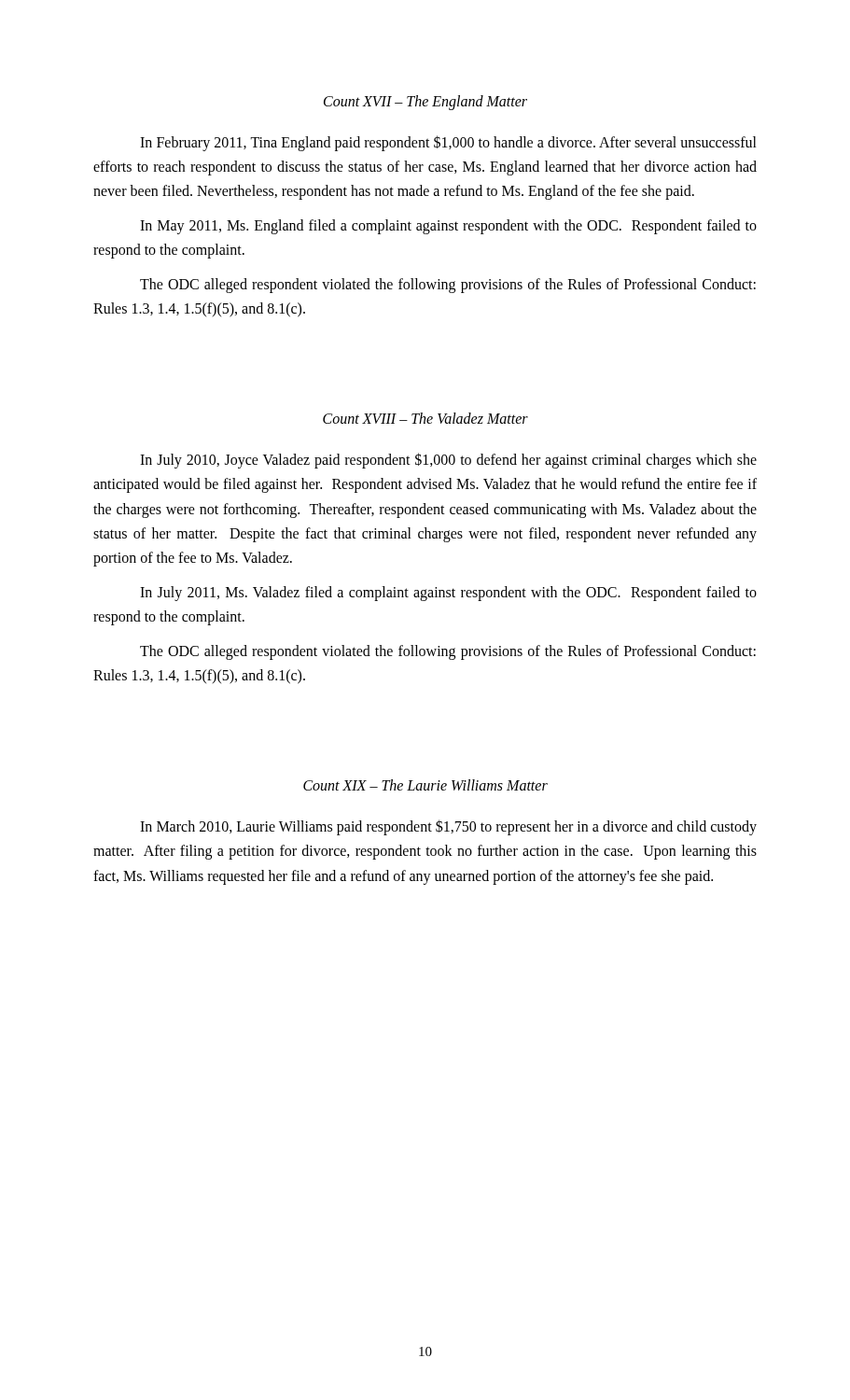Locate the block of text that opens with "In March 2010,"
Screen dimensions: 1400x850
click(425, 852)
